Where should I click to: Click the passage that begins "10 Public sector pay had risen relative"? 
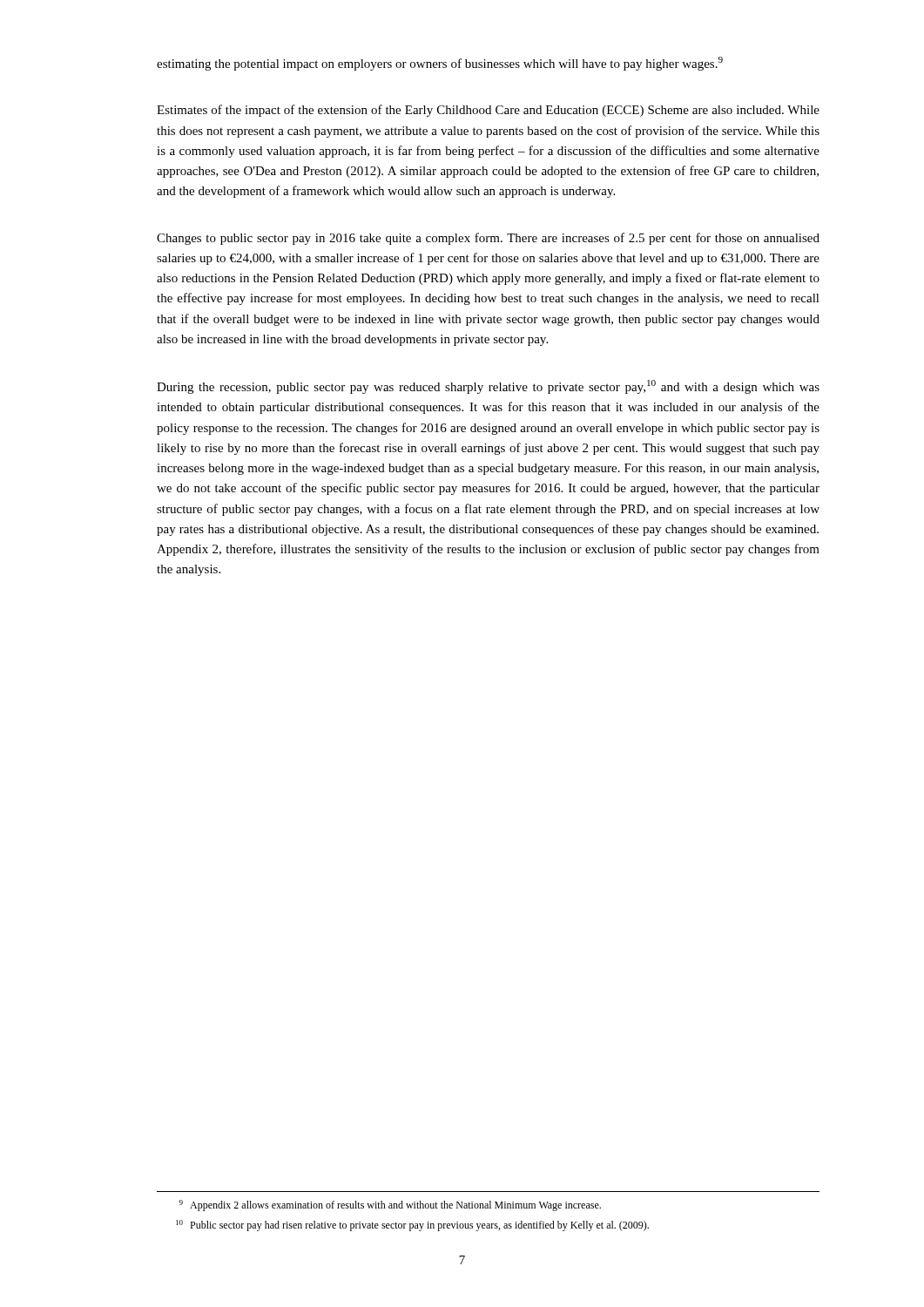click(403, 1226)
